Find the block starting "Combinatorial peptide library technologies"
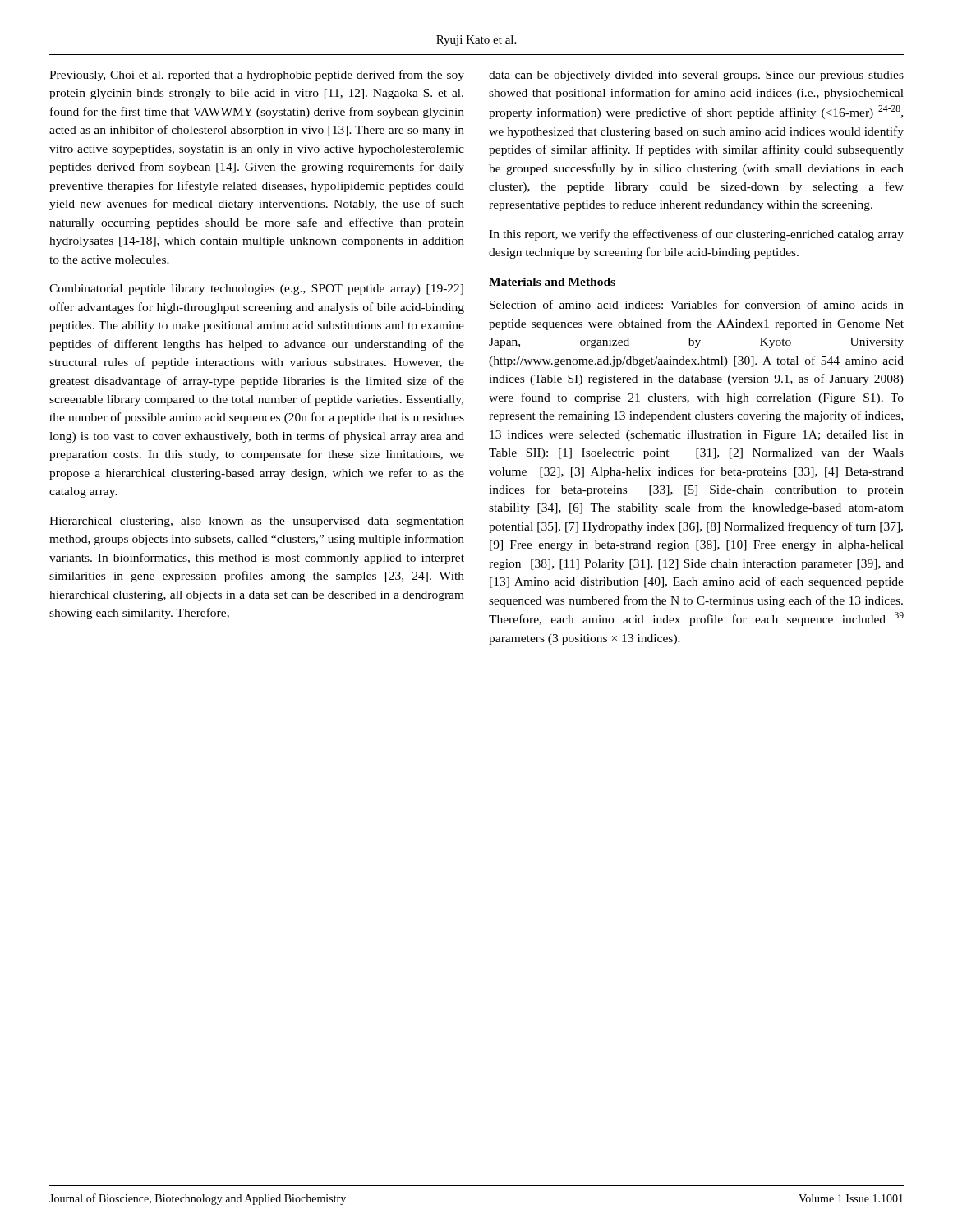The image size is (953, 1232). tap(257, 390)
